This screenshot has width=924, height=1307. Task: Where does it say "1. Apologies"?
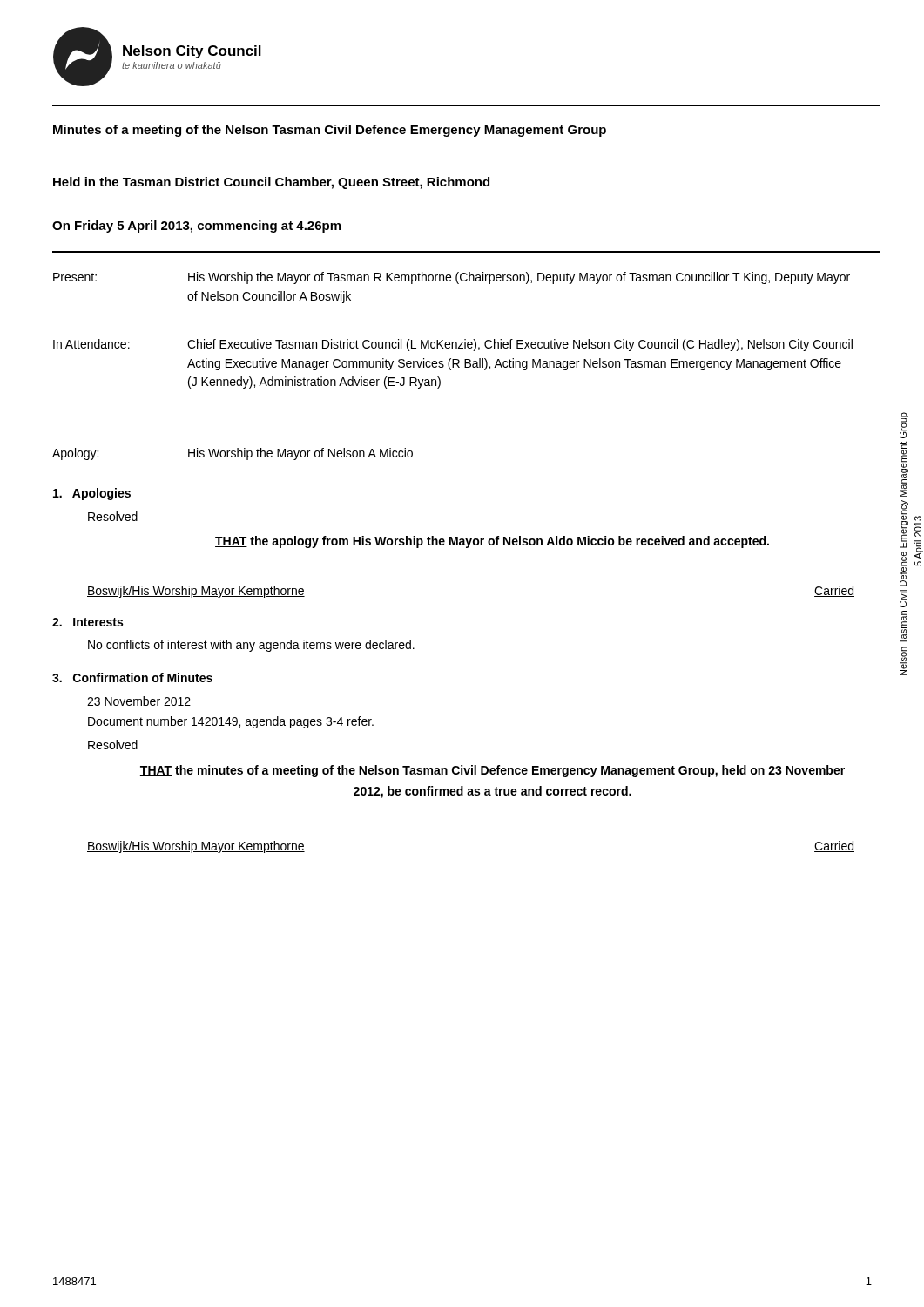pos(92,493)
